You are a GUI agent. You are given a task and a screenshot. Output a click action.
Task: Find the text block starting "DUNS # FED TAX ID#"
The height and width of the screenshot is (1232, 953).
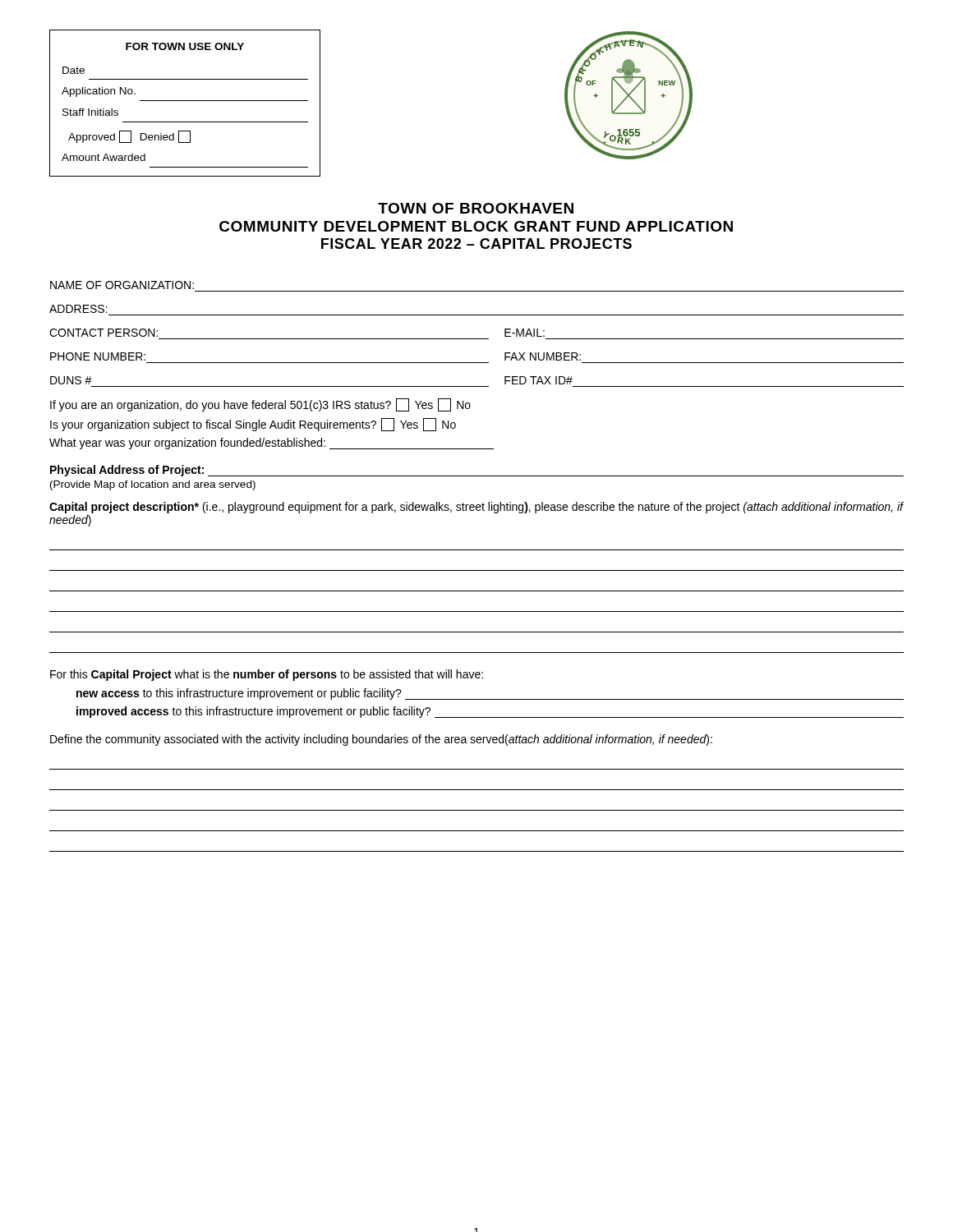coord(476,379)
